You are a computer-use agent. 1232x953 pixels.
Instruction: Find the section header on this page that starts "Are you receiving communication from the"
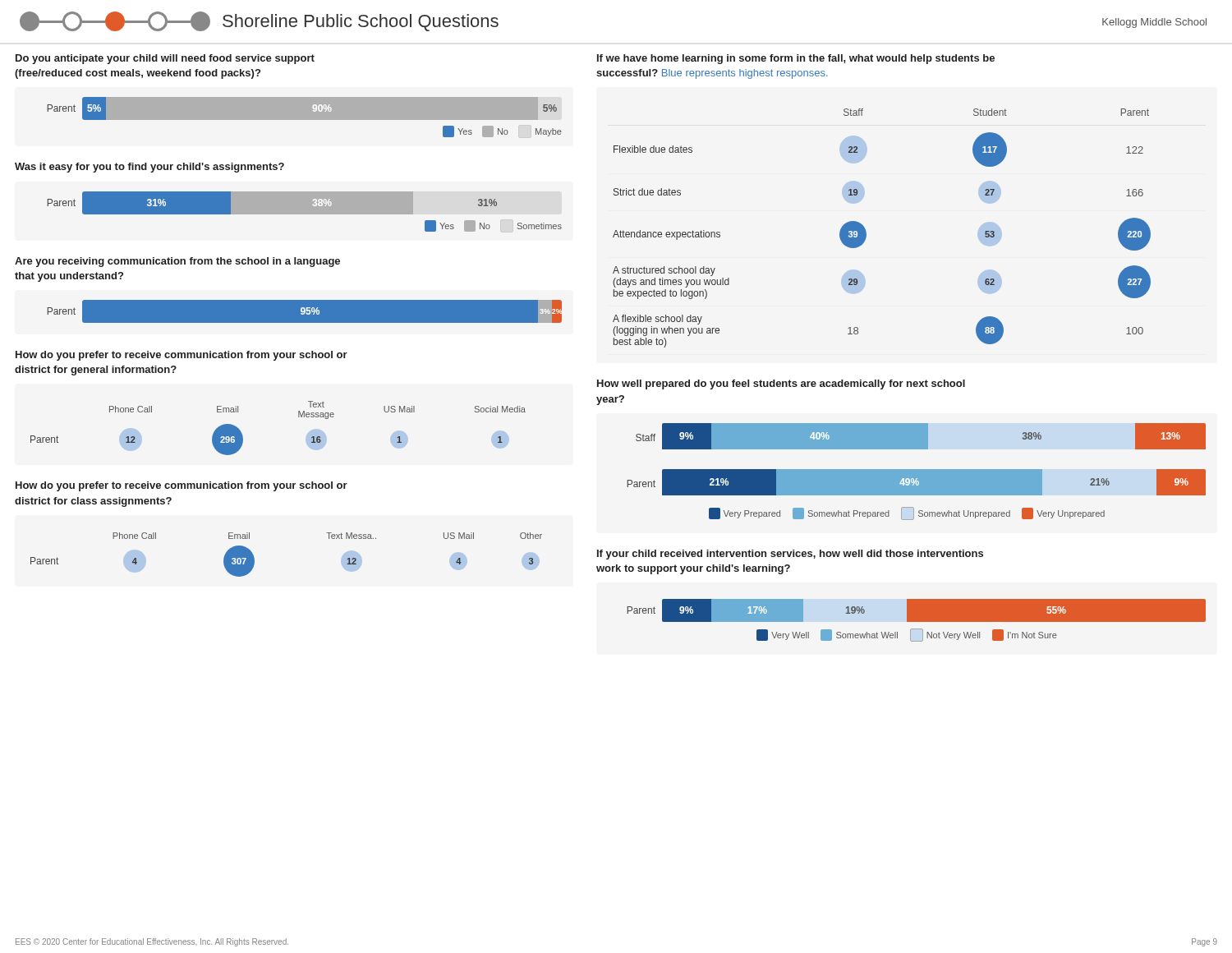coord(178,268)
